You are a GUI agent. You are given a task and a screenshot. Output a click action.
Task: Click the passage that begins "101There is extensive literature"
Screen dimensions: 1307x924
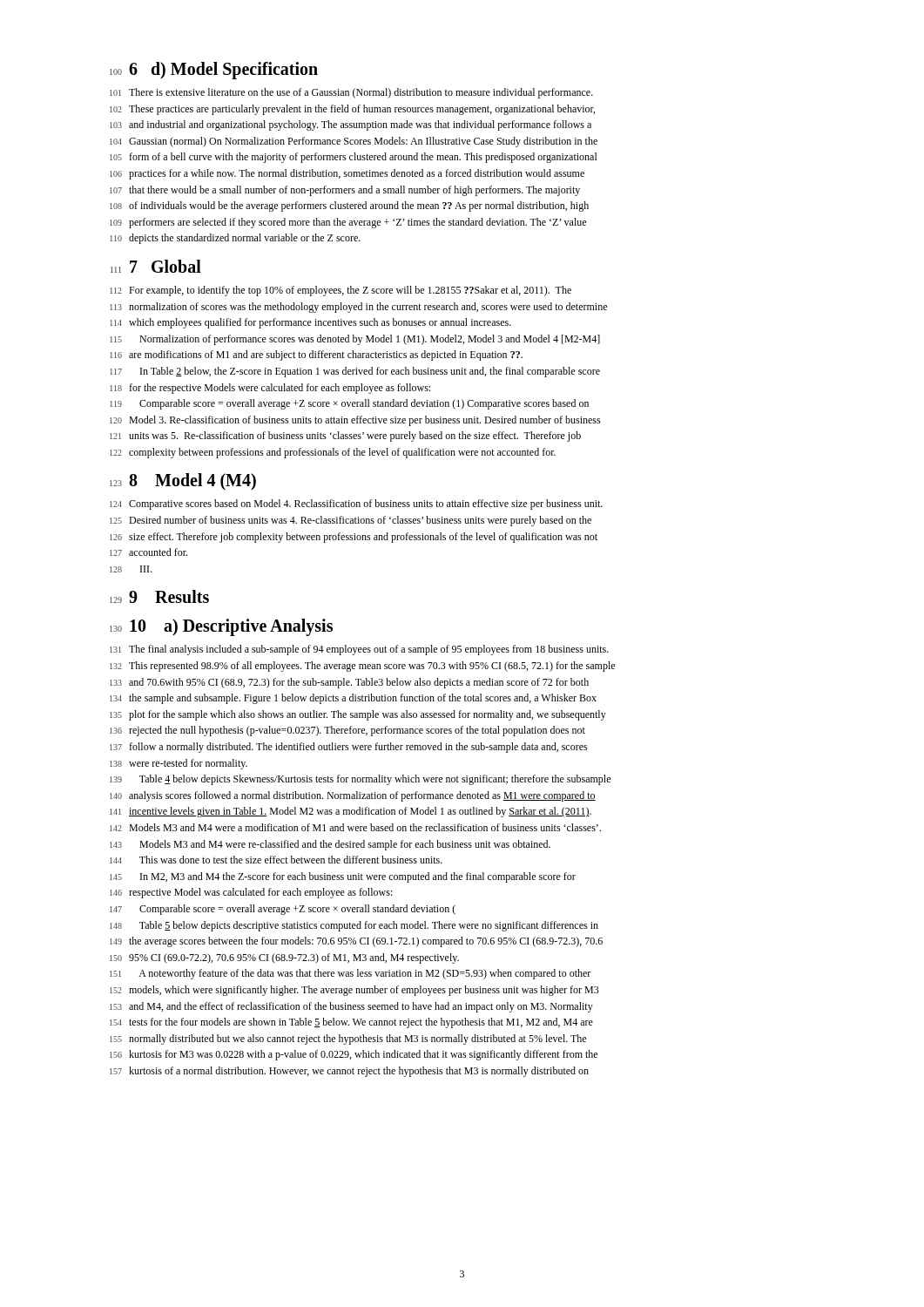point(462,166)
